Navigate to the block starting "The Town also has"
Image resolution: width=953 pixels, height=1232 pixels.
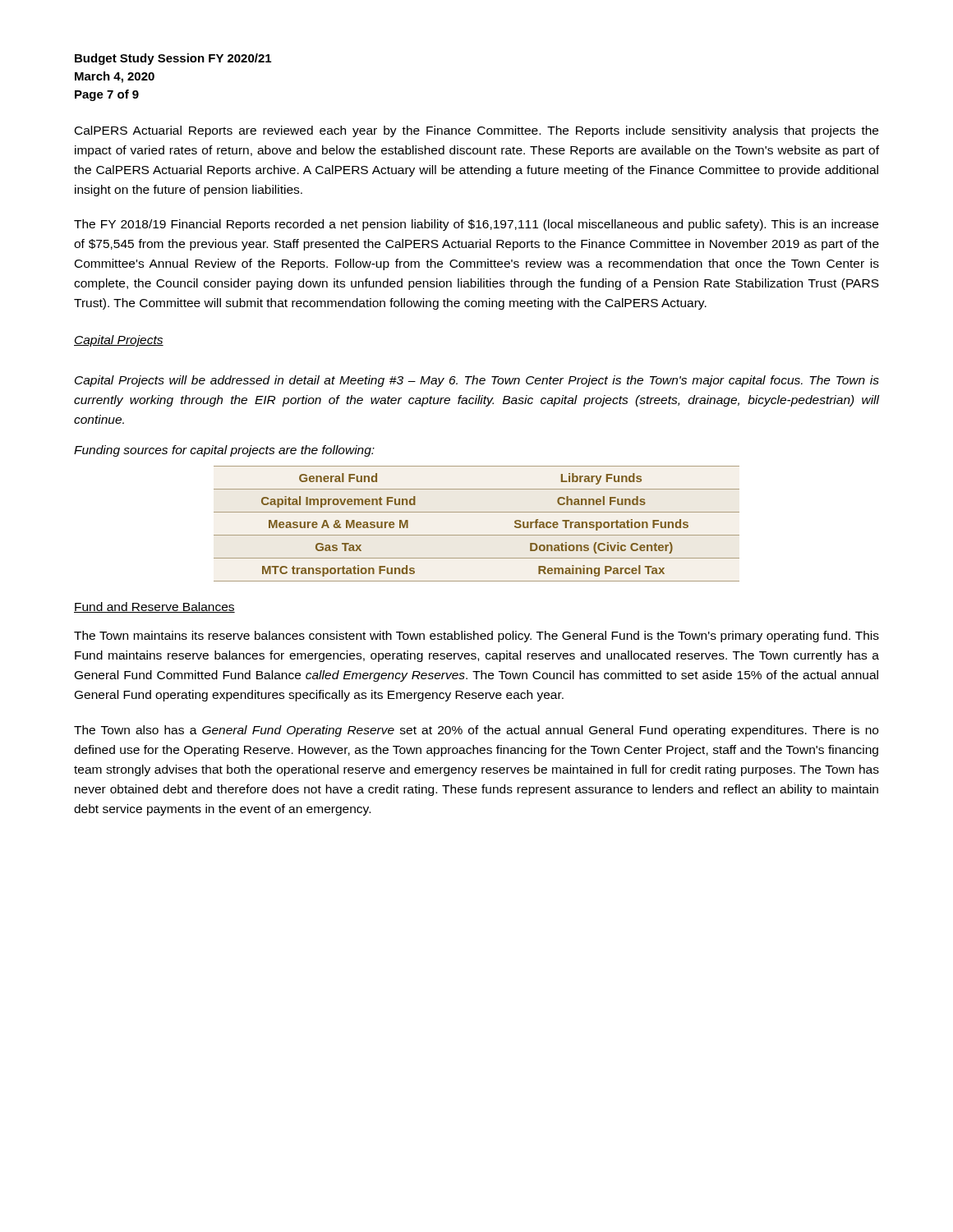476,769
